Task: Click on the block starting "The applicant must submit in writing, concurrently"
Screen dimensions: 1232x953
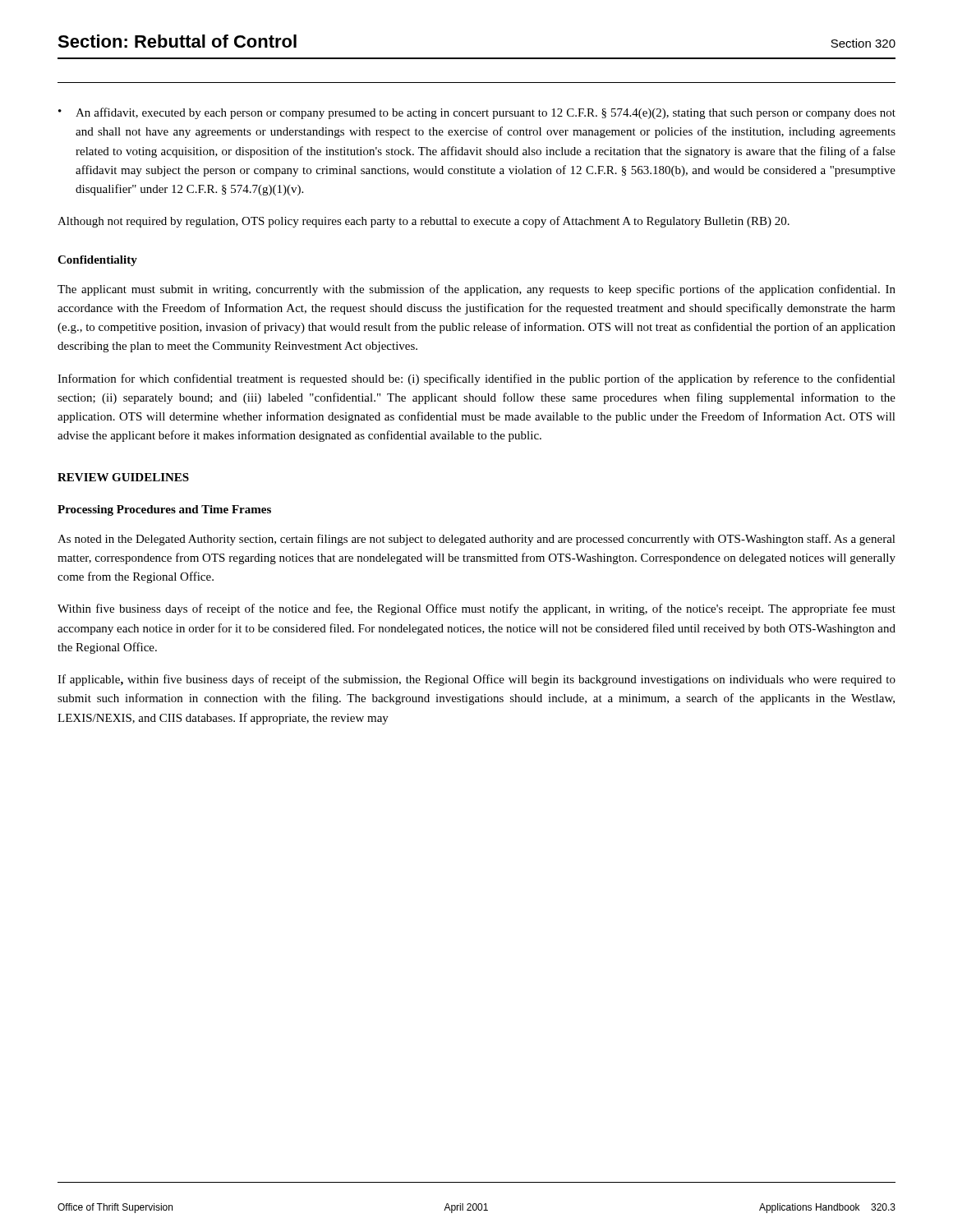Action: (x=476, y=317)
